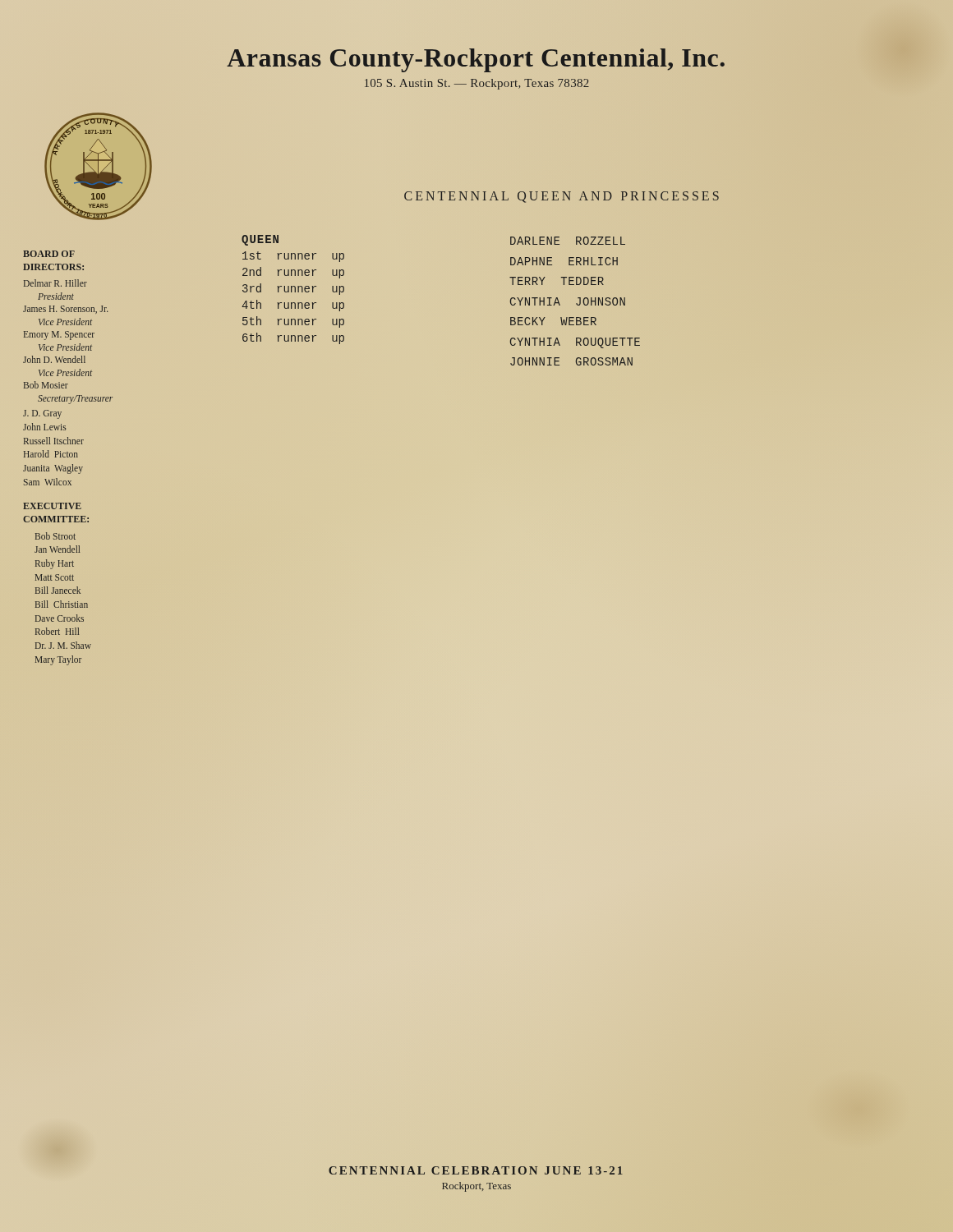The image size is (953, 1232).
Task: Find the block on this page that starts "QUEEN 1st runner"
Action: [x=293, y=289]
